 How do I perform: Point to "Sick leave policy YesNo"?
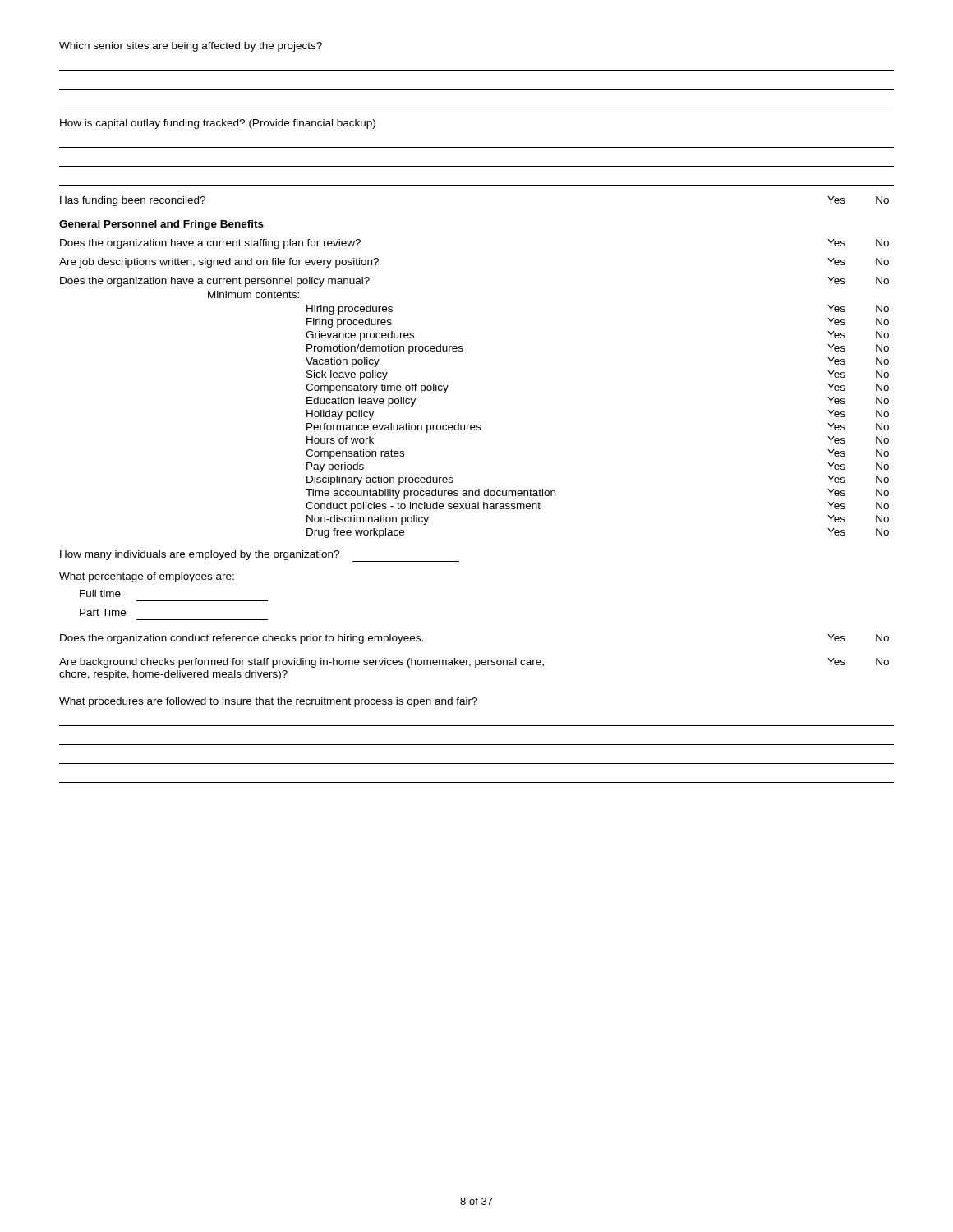tap(346, 375)
